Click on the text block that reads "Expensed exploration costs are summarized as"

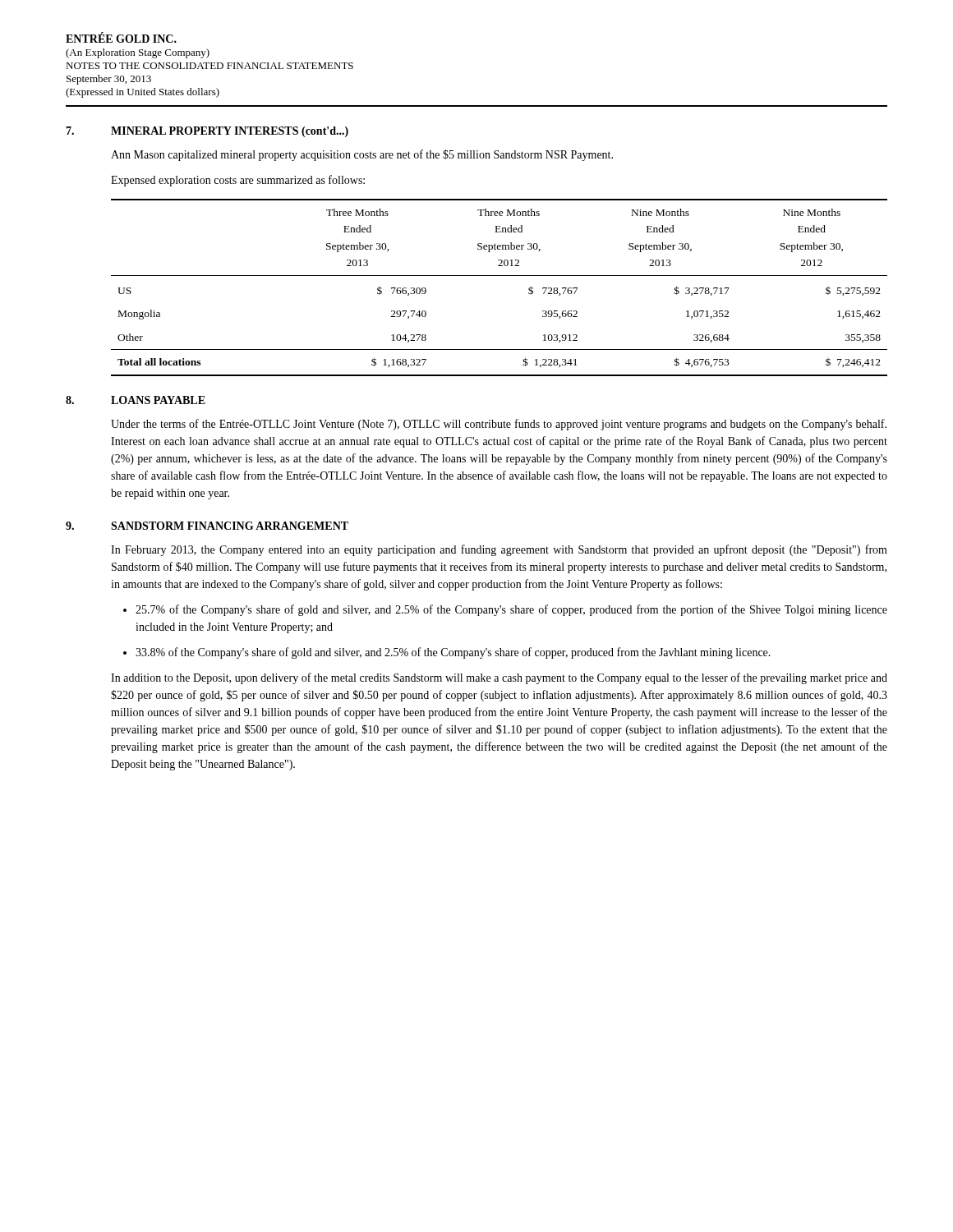tap(238, 180)
